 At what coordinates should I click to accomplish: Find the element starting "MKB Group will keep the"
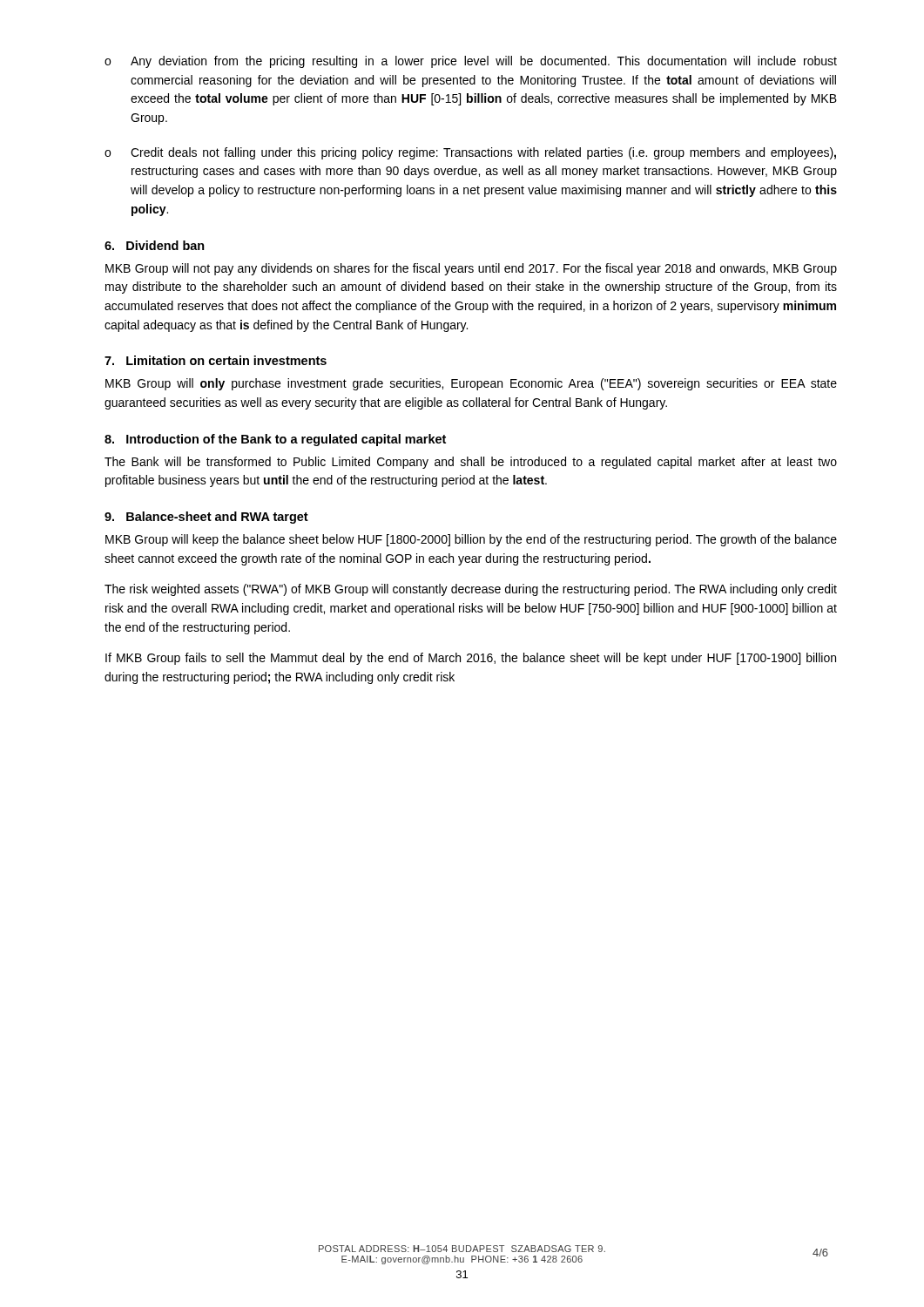(471, 549)
